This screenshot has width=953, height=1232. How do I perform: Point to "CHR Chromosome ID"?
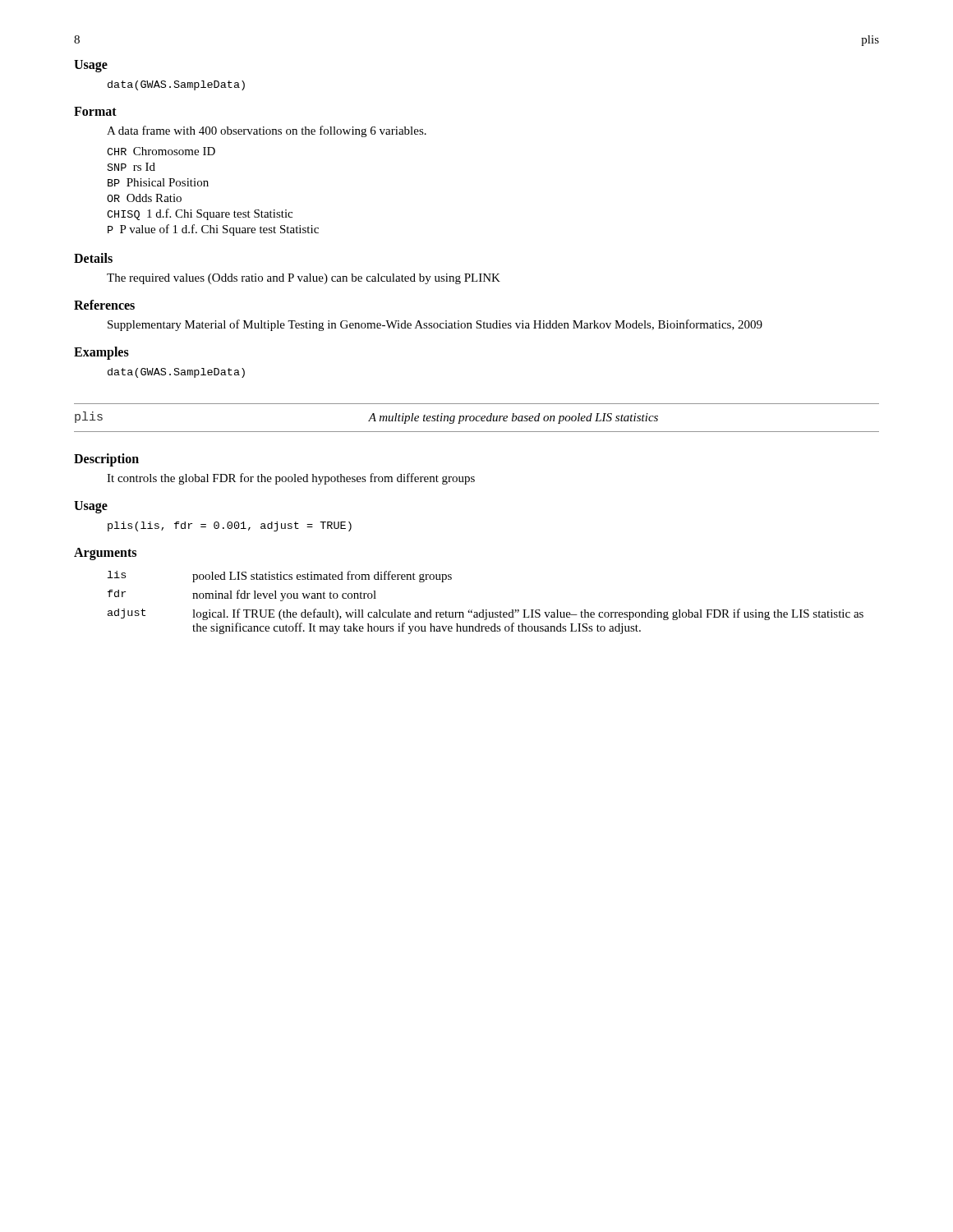point(161,152)
